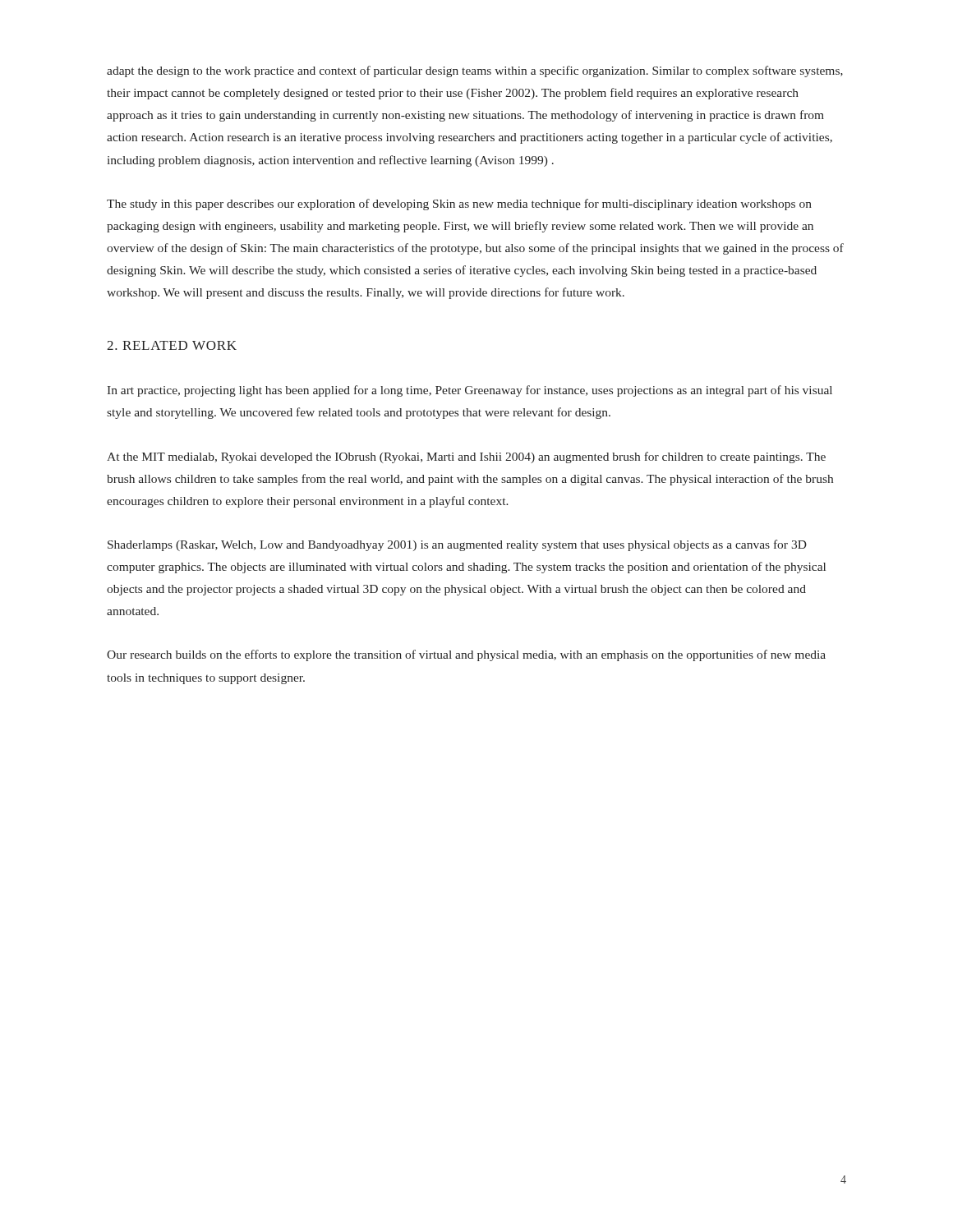Find the section header
The height and width of the screenshot is (1232, 953).
coord(172,346)
